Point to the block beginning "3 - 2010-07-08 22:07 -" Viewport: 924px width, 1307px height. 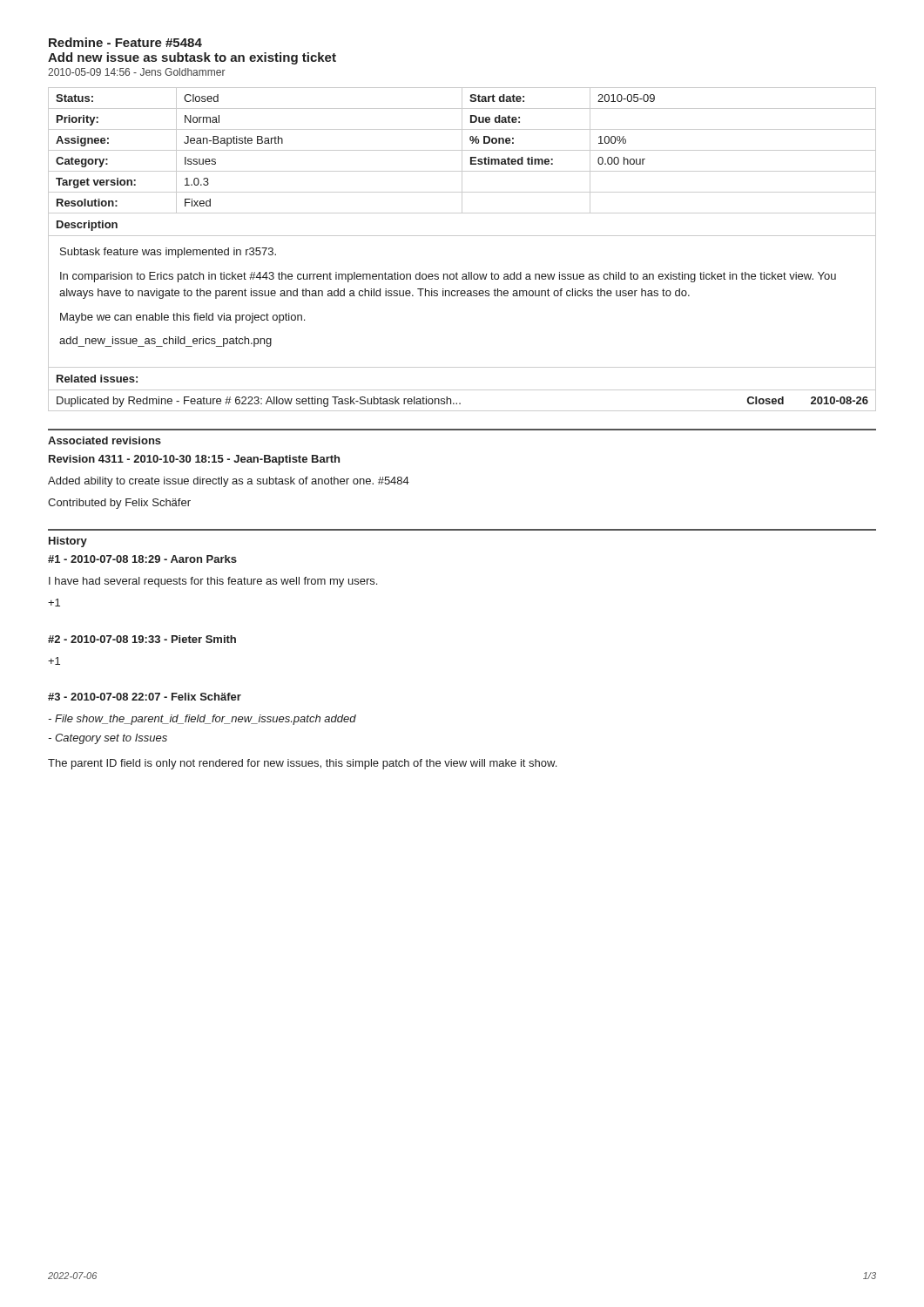(145, 697)
